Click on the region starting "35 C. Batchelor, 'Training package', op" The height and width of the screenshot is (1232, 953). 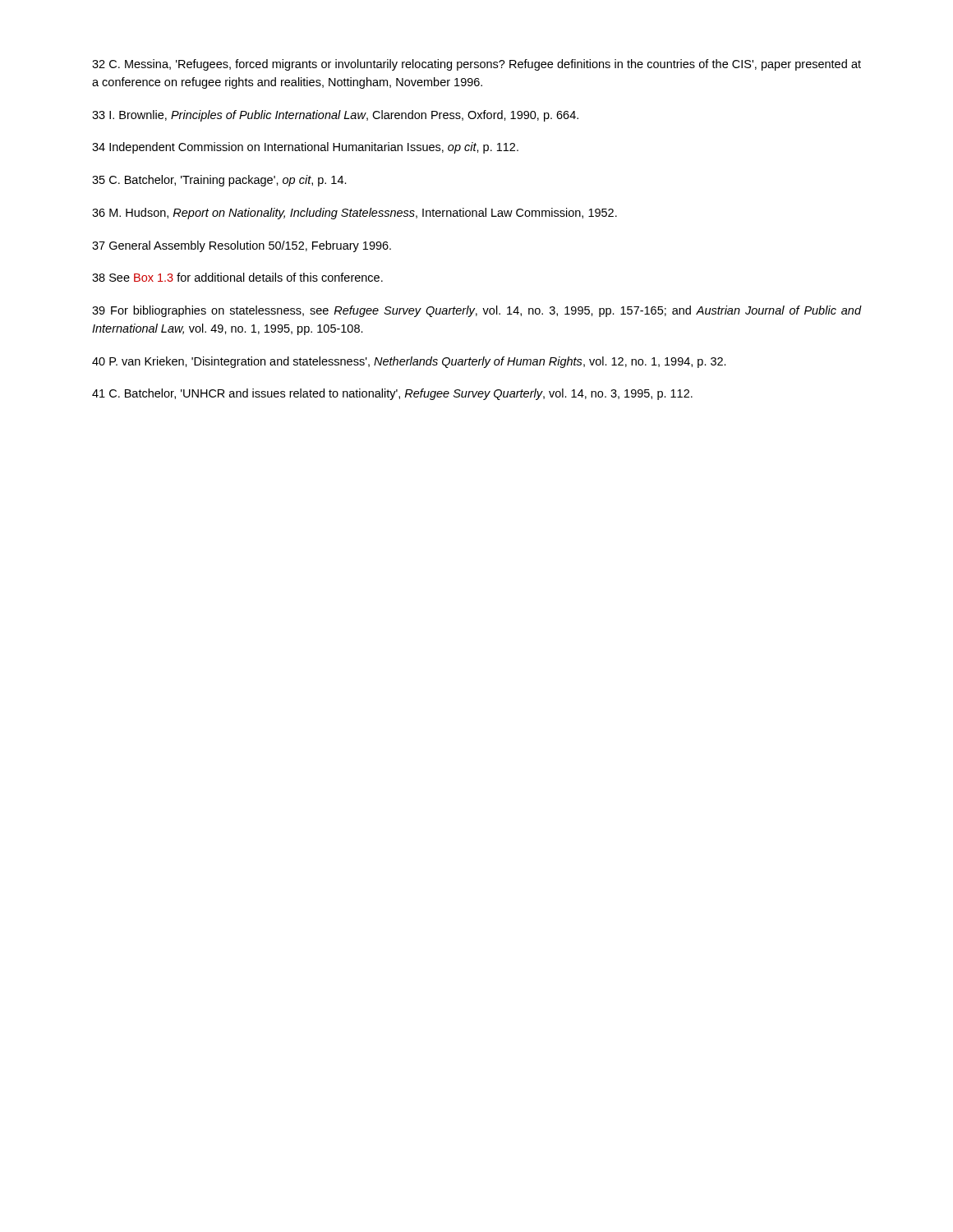pyautogui.click(x=220, y=180)
